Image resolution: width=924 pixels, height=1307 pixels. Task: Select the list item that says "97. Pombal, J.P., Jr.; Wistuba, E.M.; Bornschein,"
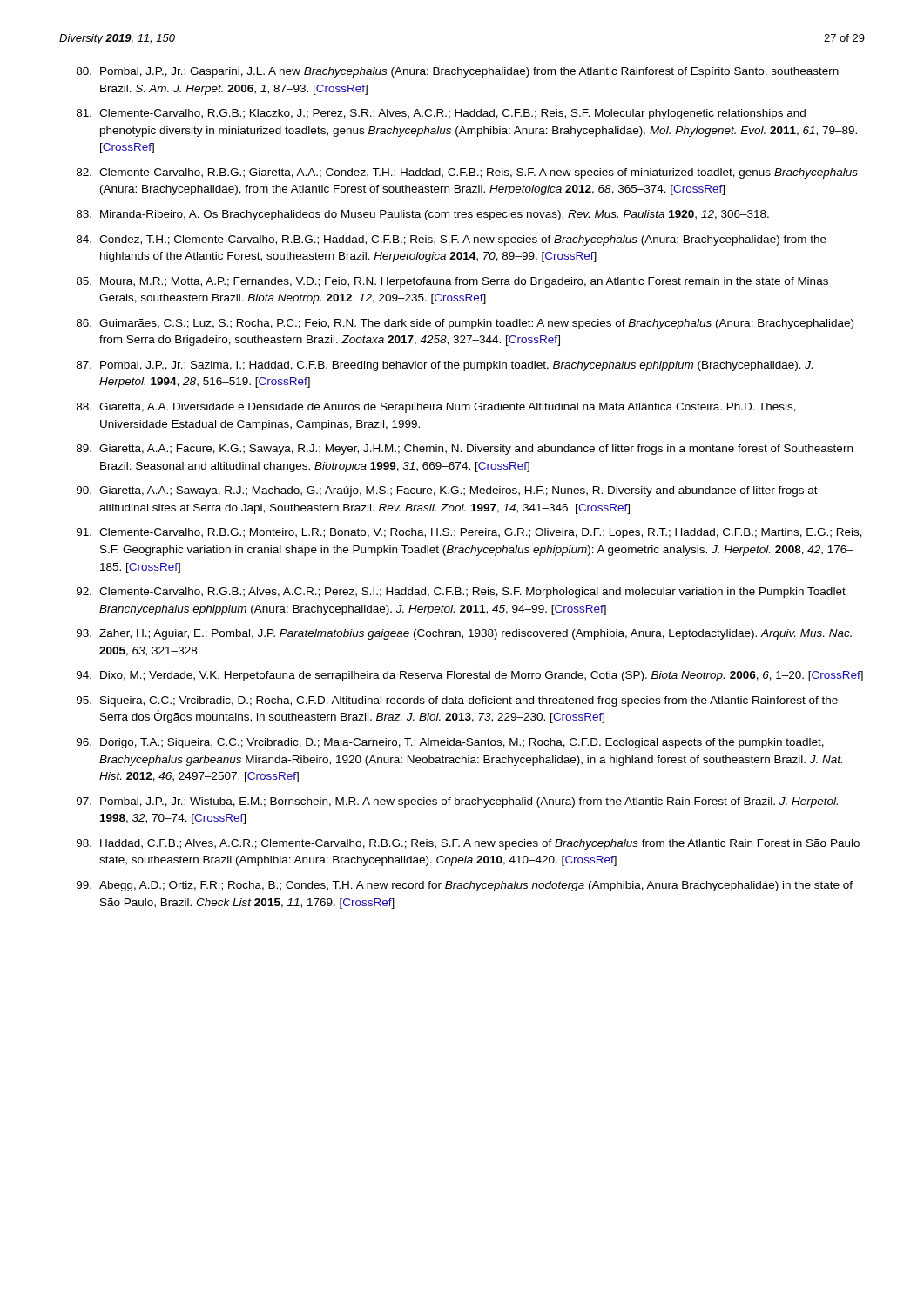pyautogui.click(x=462, y=810)
